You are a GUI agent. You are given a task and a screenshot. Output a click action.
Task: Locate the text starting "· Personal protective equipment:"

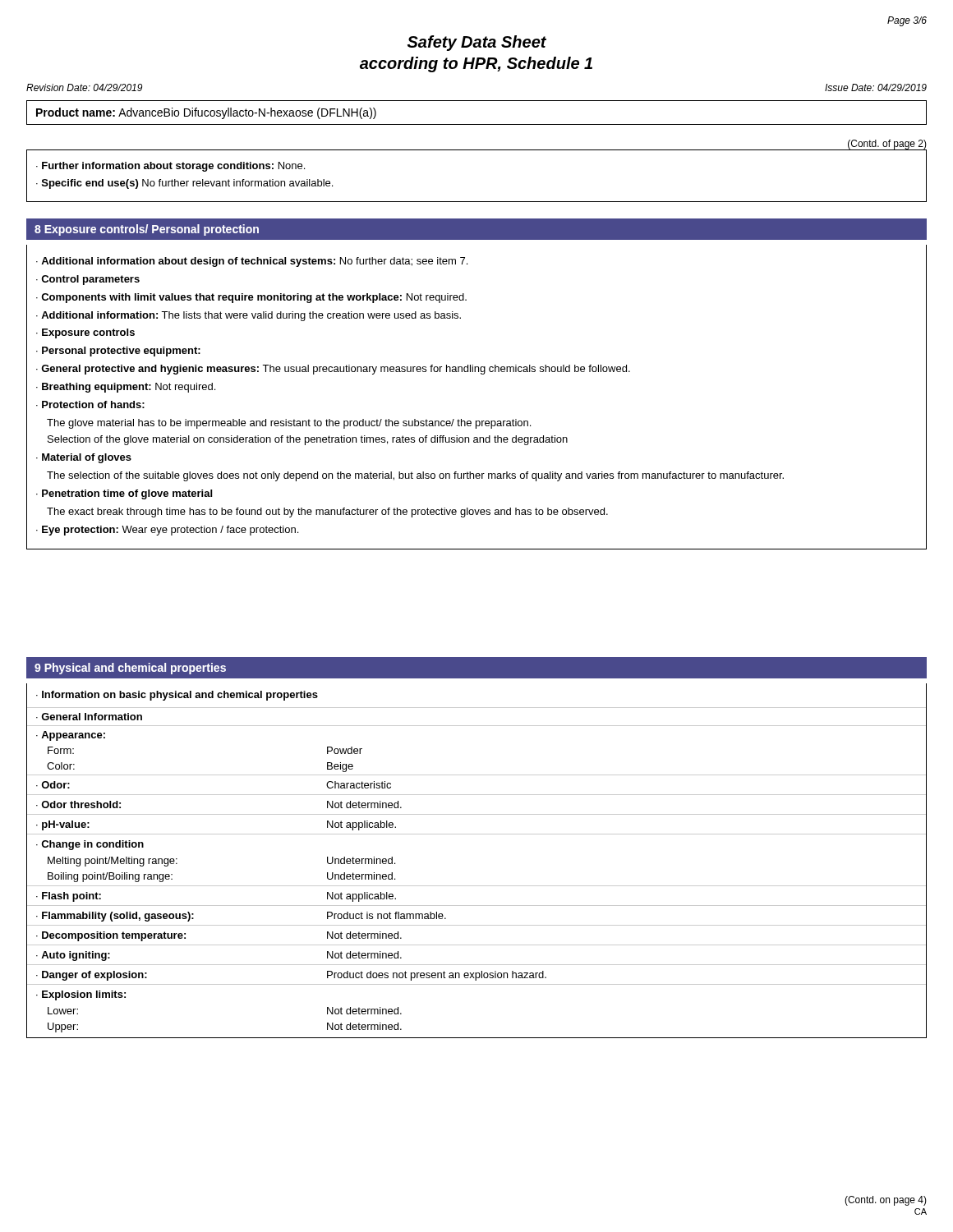pos(118,351)
